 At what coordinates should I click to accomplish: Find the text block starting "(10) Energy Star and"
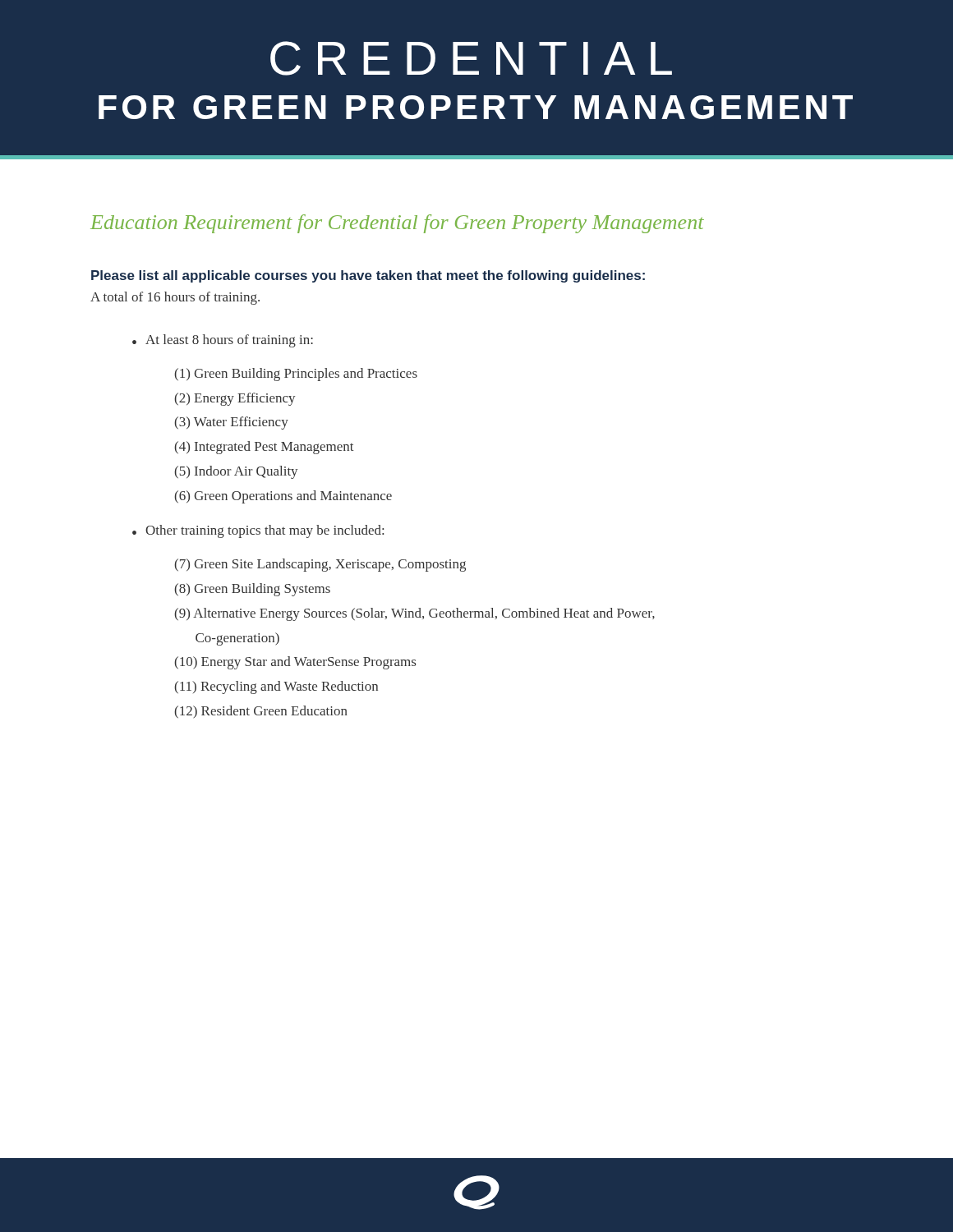point(295,662)
